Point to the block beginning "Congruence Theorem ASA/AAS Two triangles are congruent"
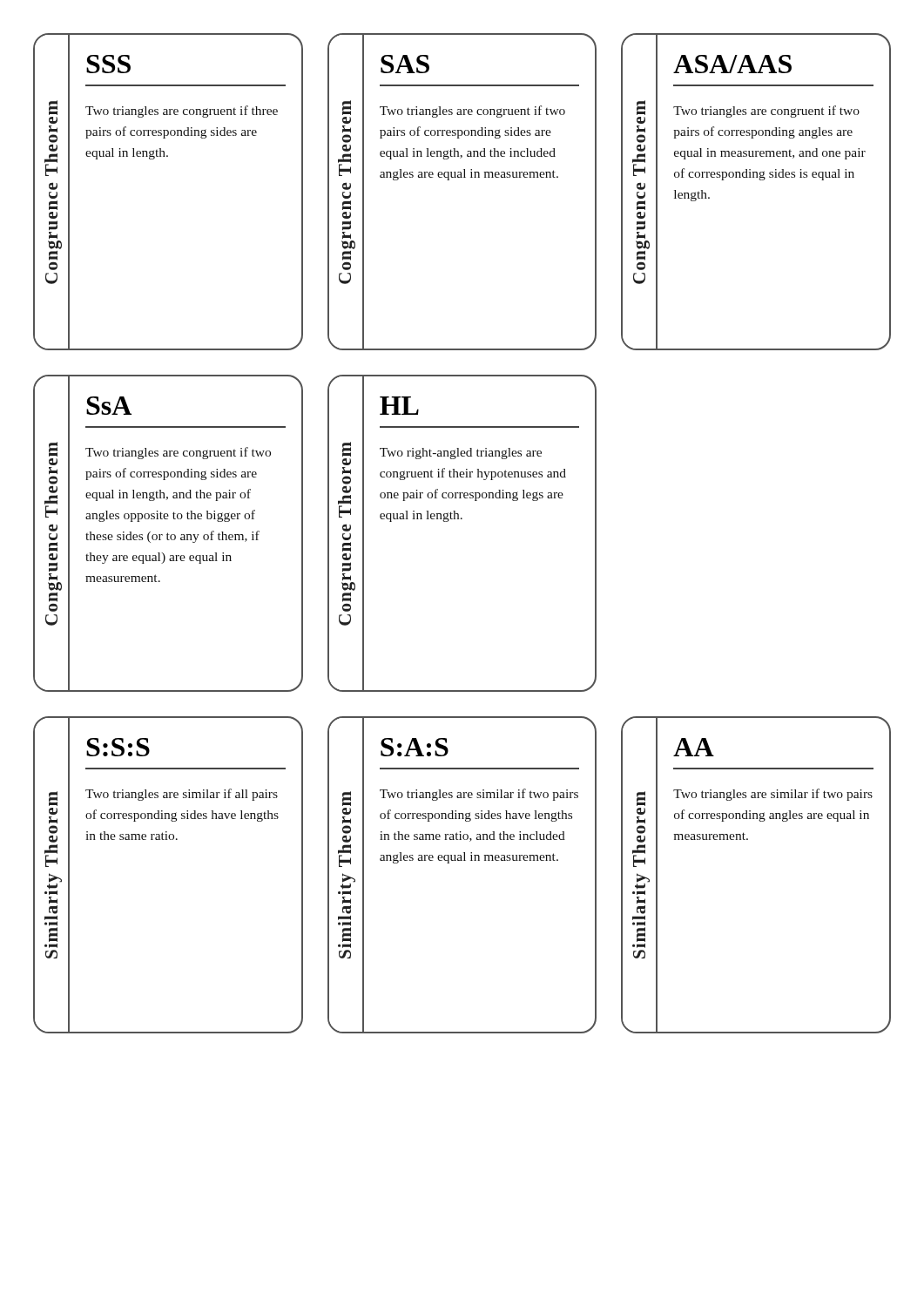The width and height of the screenshot is (924, 1307). [756, 192]
